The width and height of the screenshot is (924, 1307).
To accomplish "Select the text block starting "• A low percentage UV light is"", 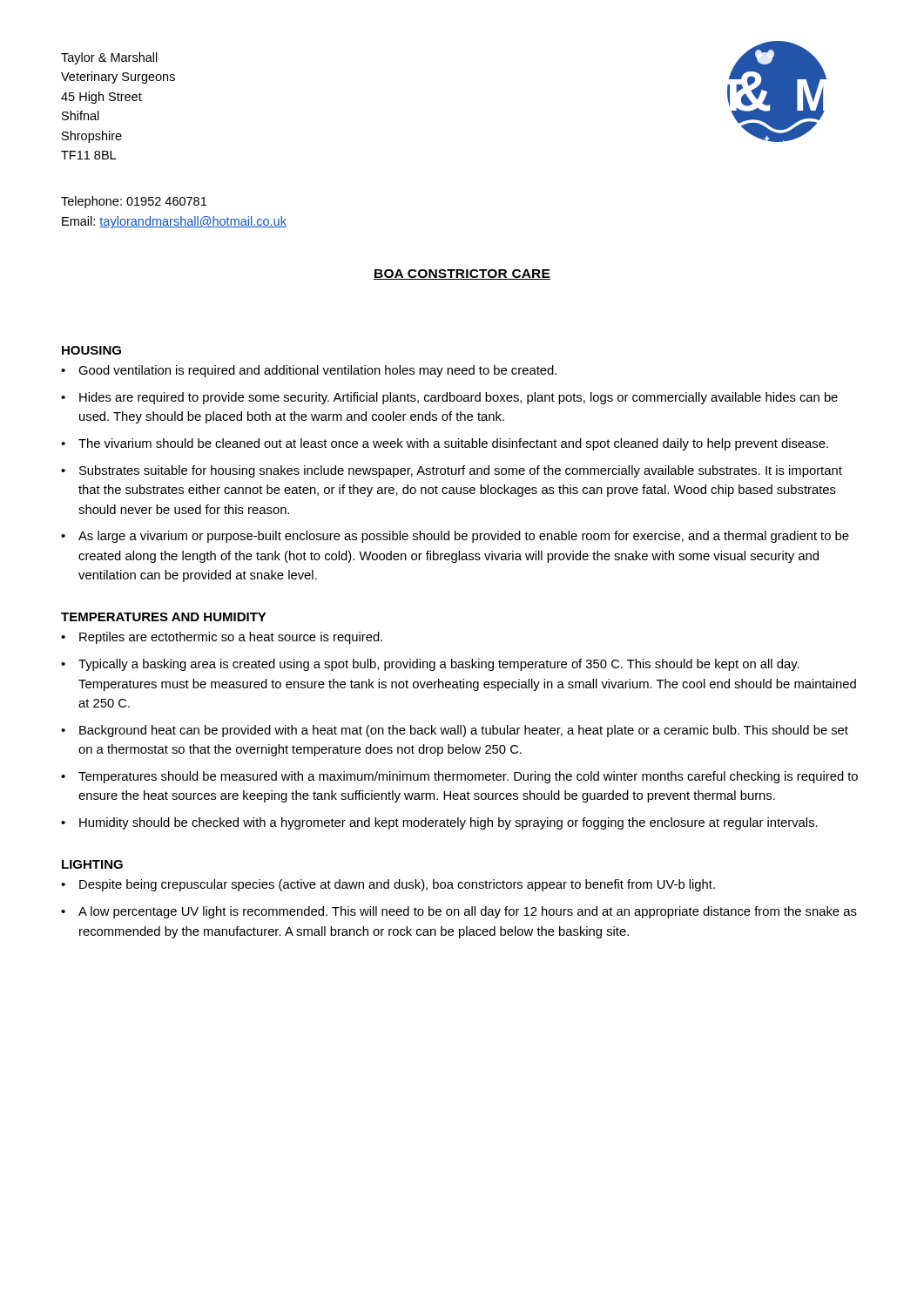I will 462,922.
